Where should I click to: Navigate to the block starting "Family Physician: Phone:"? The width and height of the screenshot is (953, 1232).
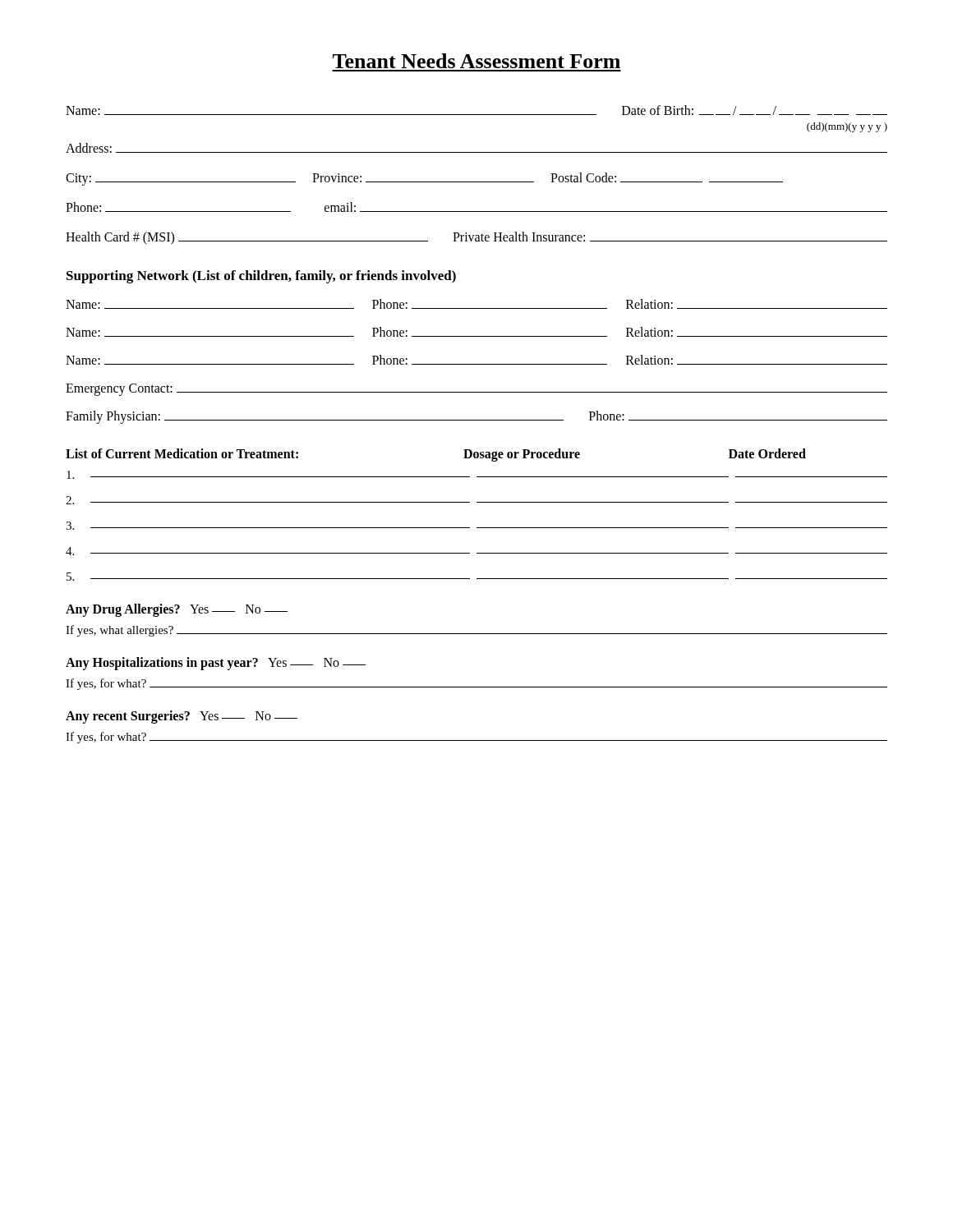tap(476, 416)
